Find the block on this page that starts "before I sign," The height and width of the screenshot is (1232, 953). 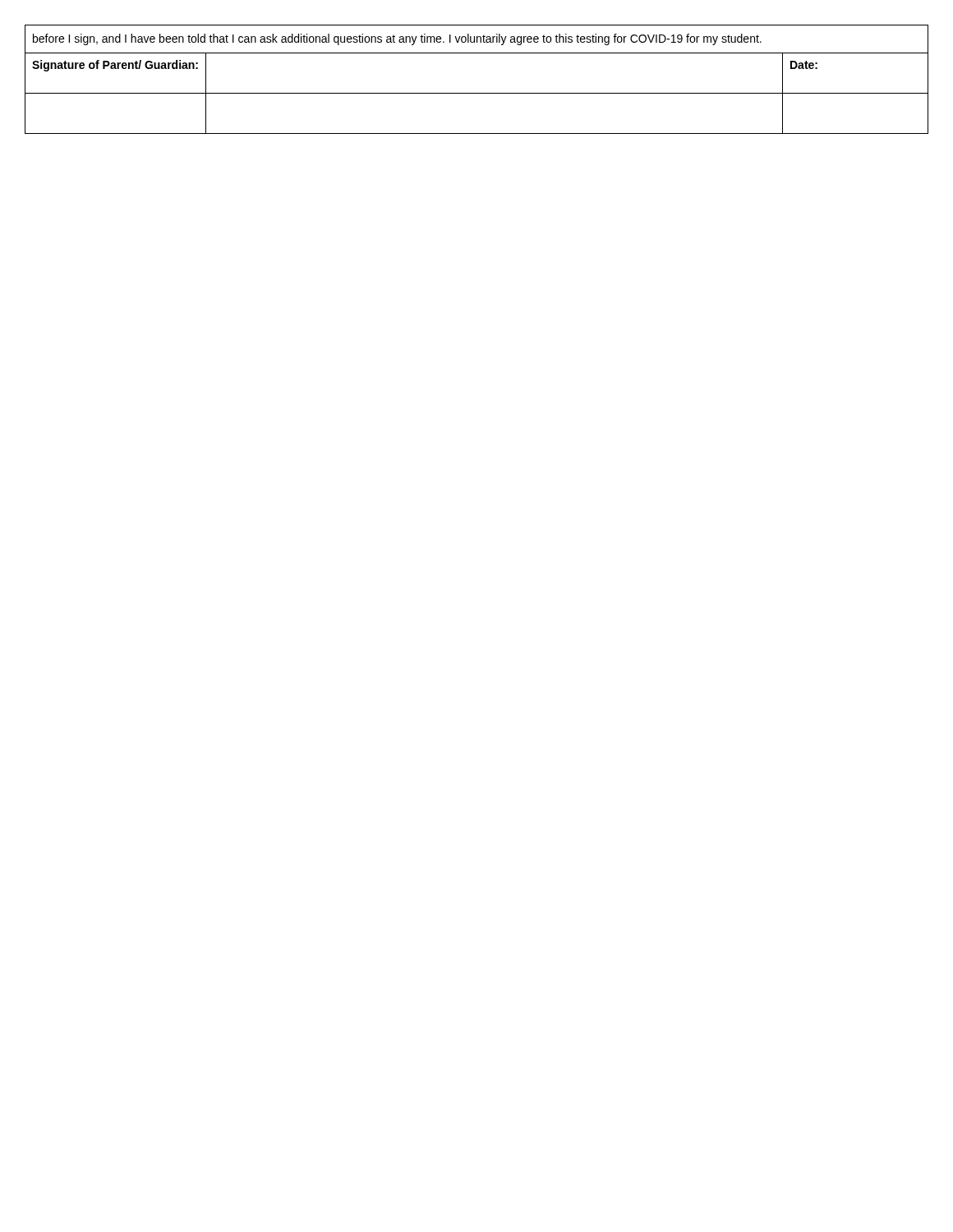coord(397,39)
